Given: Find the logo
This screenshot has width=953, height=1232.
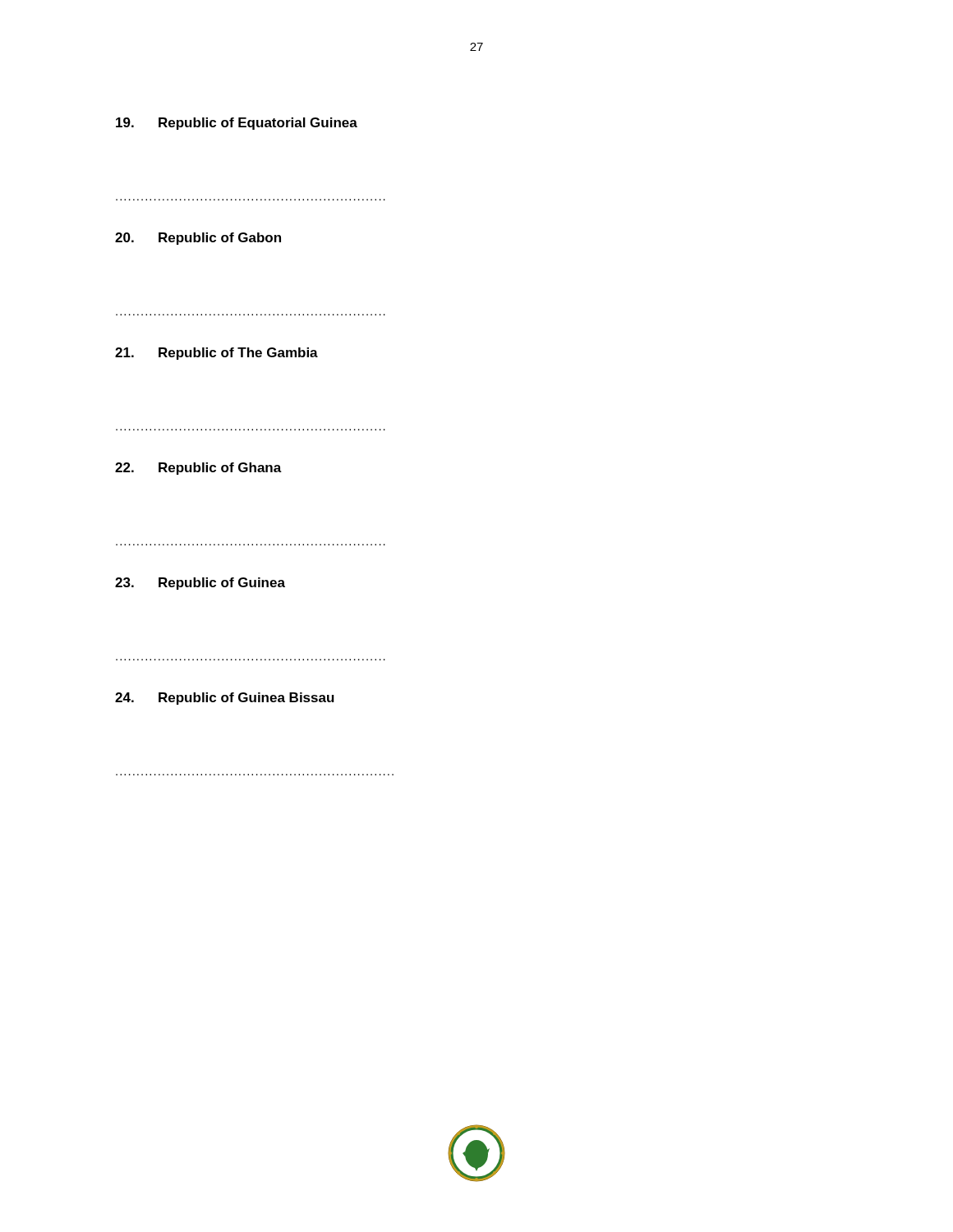Looking at the screenshot, I should [x=476, y=1153].
